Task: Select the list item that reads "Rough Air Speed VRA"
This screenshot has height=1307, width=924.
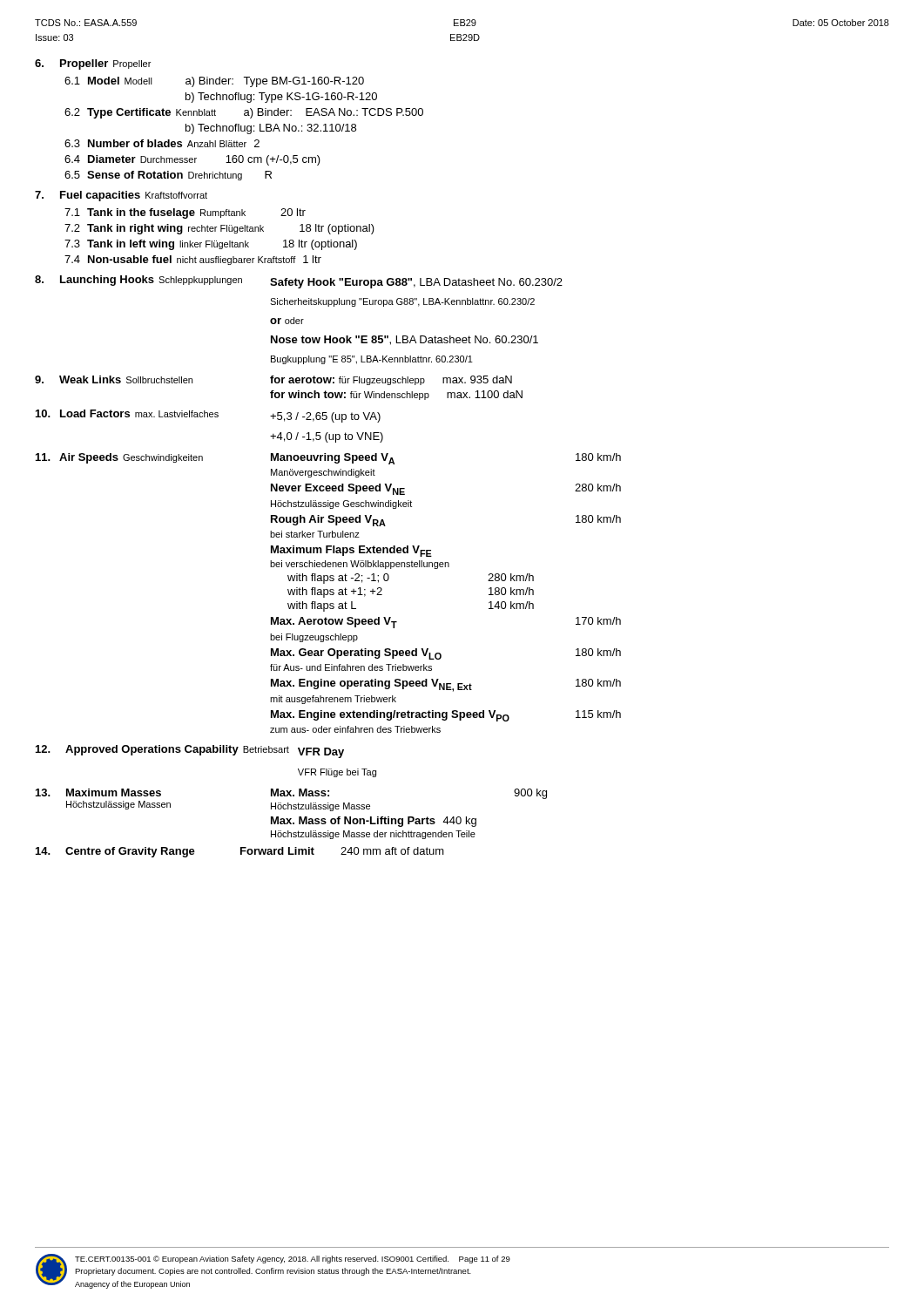Action: [x=330, y=521]
